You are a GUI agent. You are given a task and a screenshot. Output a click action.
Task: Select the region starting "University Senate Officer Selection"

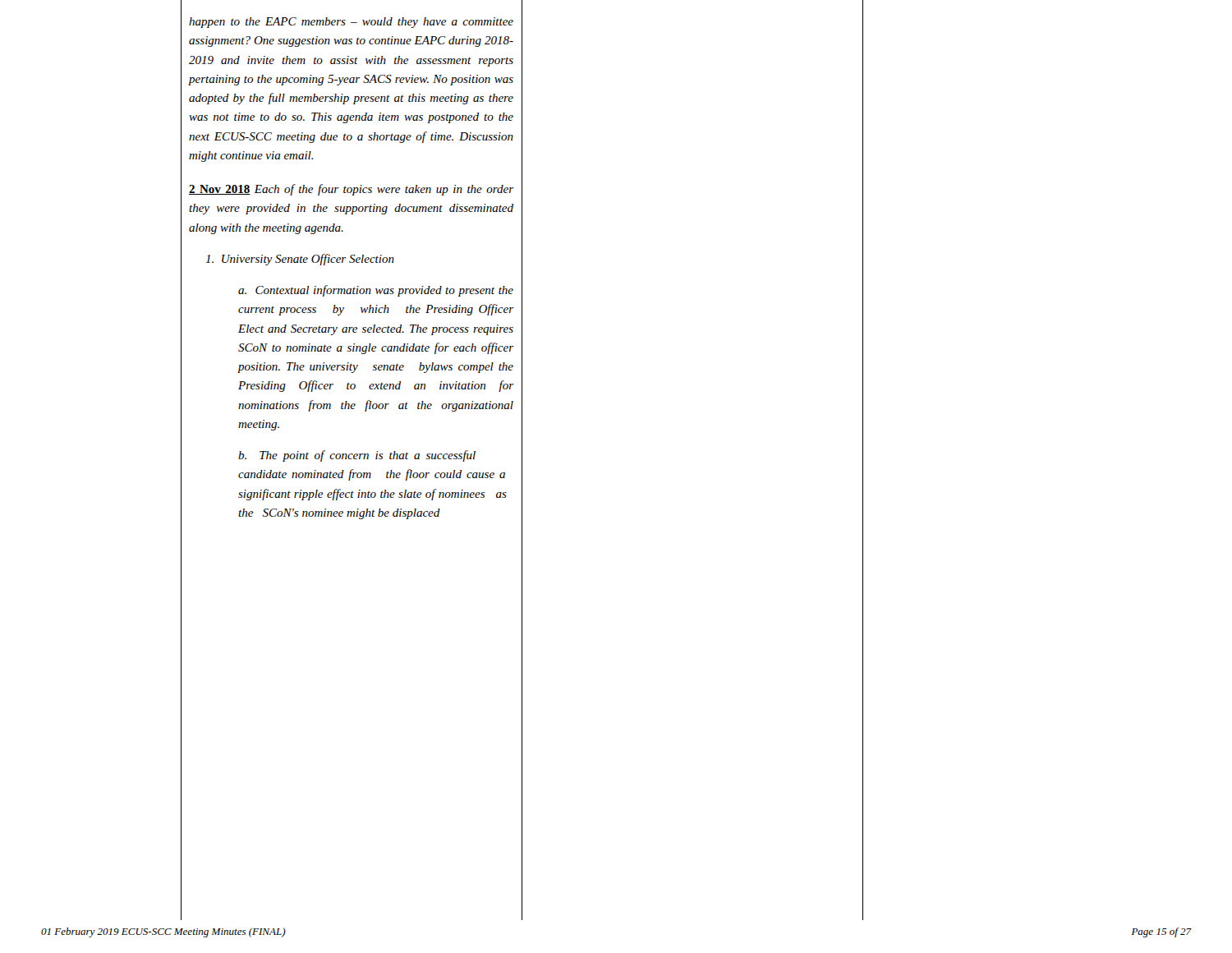pos(359,259)
